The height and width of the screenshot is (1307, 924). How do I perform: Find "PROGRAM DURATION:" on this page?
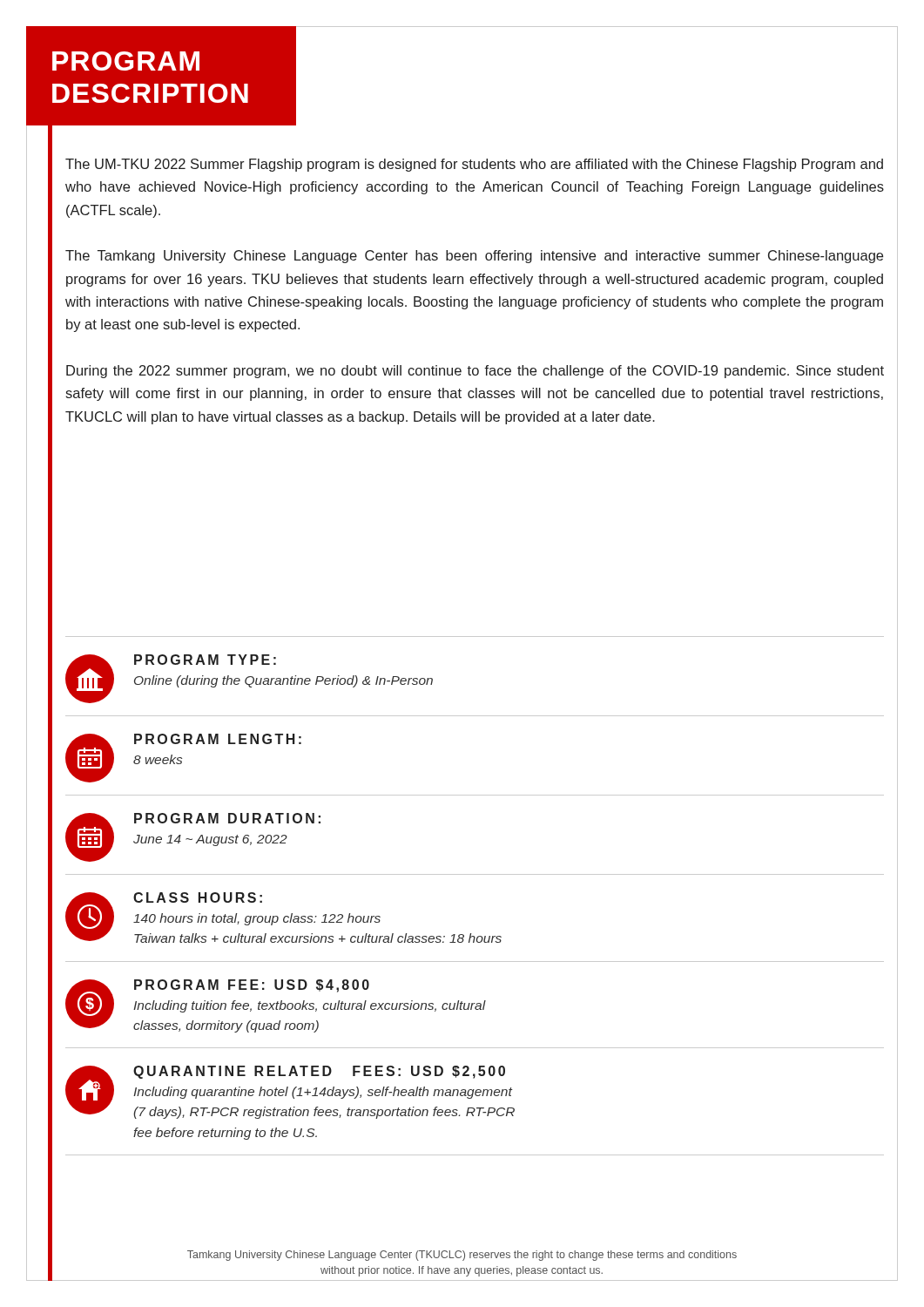pos(229,819)
